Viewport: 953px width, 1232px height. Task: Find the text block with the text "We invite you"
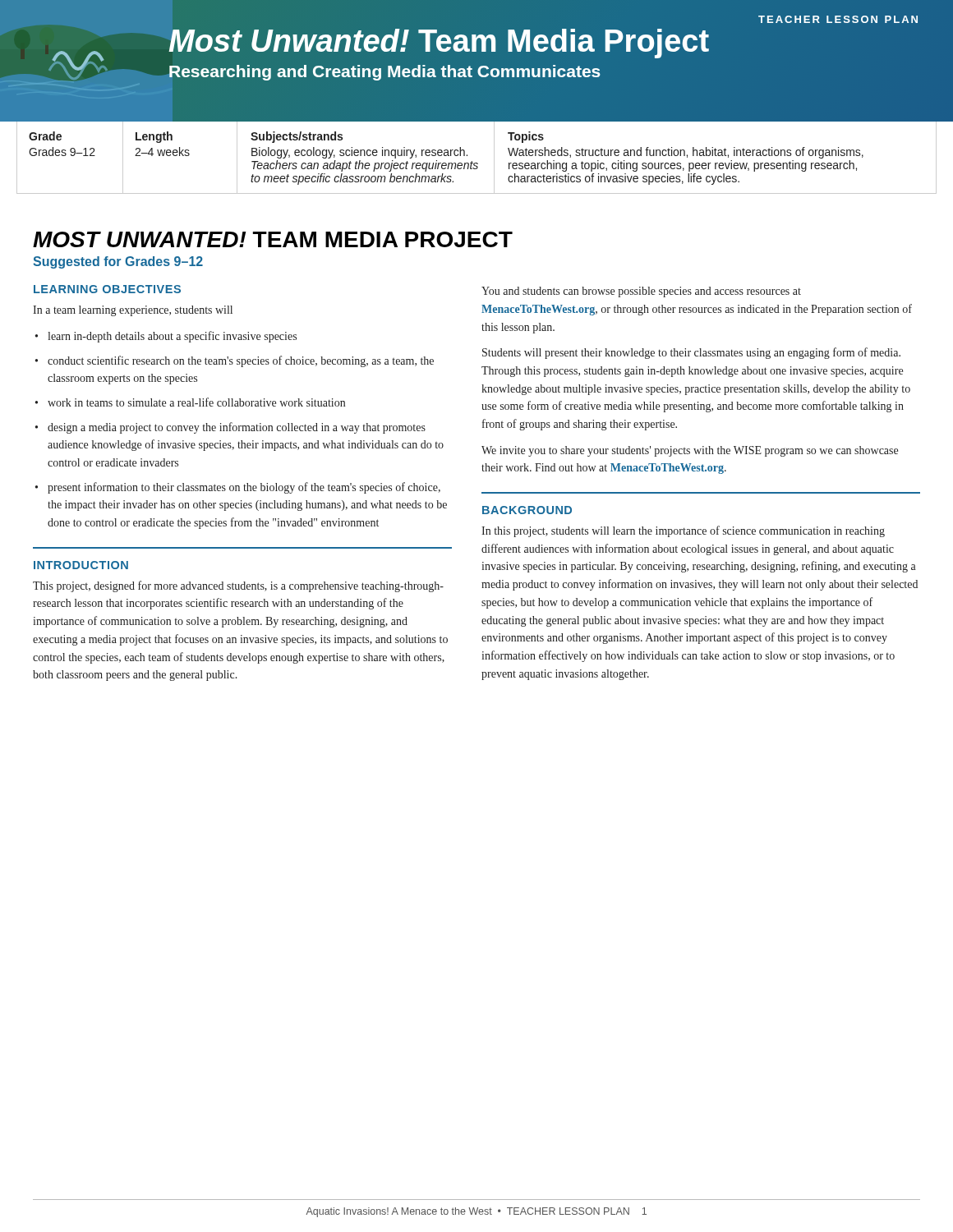tap(690, 459)
